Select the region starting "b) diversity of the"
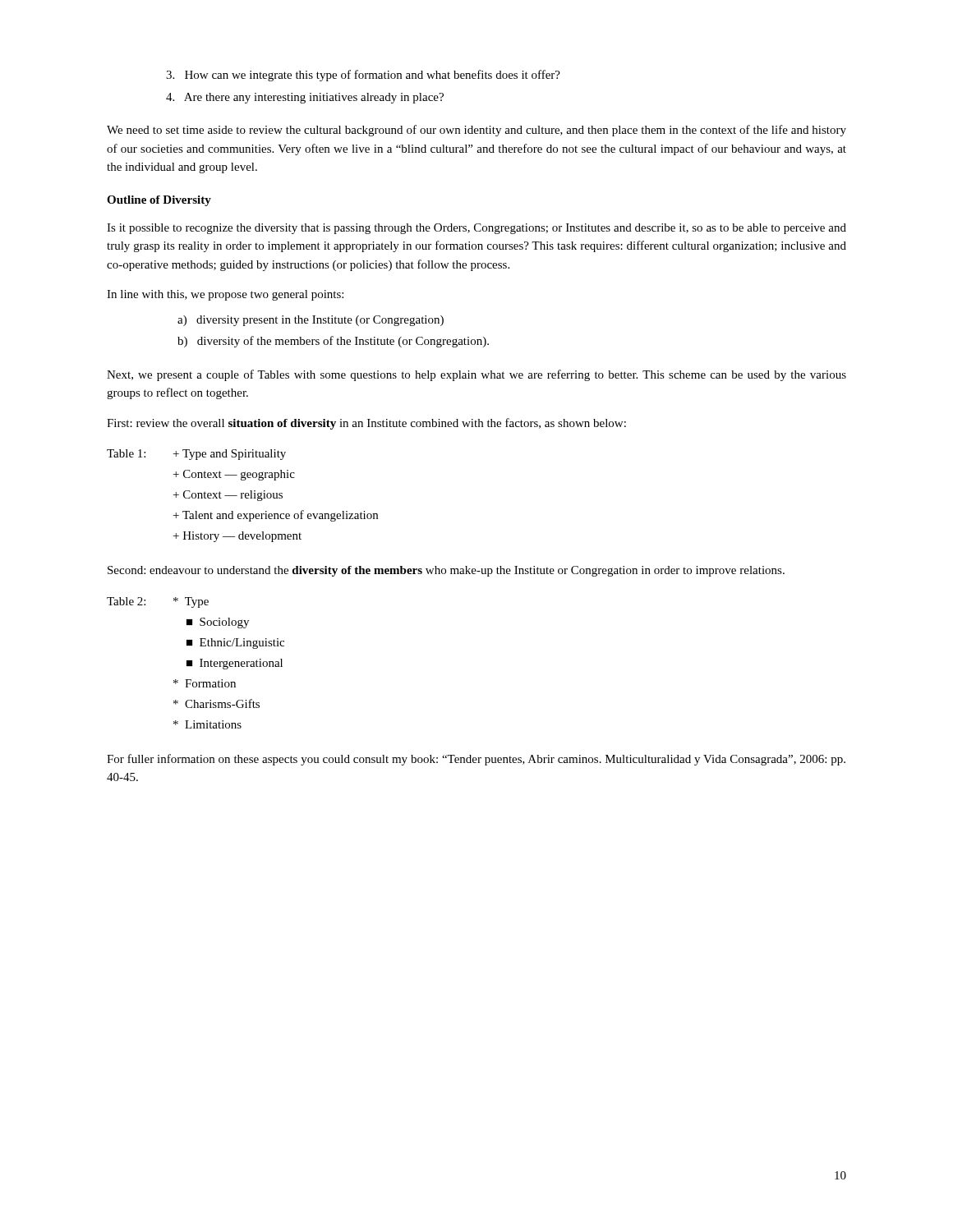Image resolution: width=953 pixels, height=1232 pixels. 334,341
